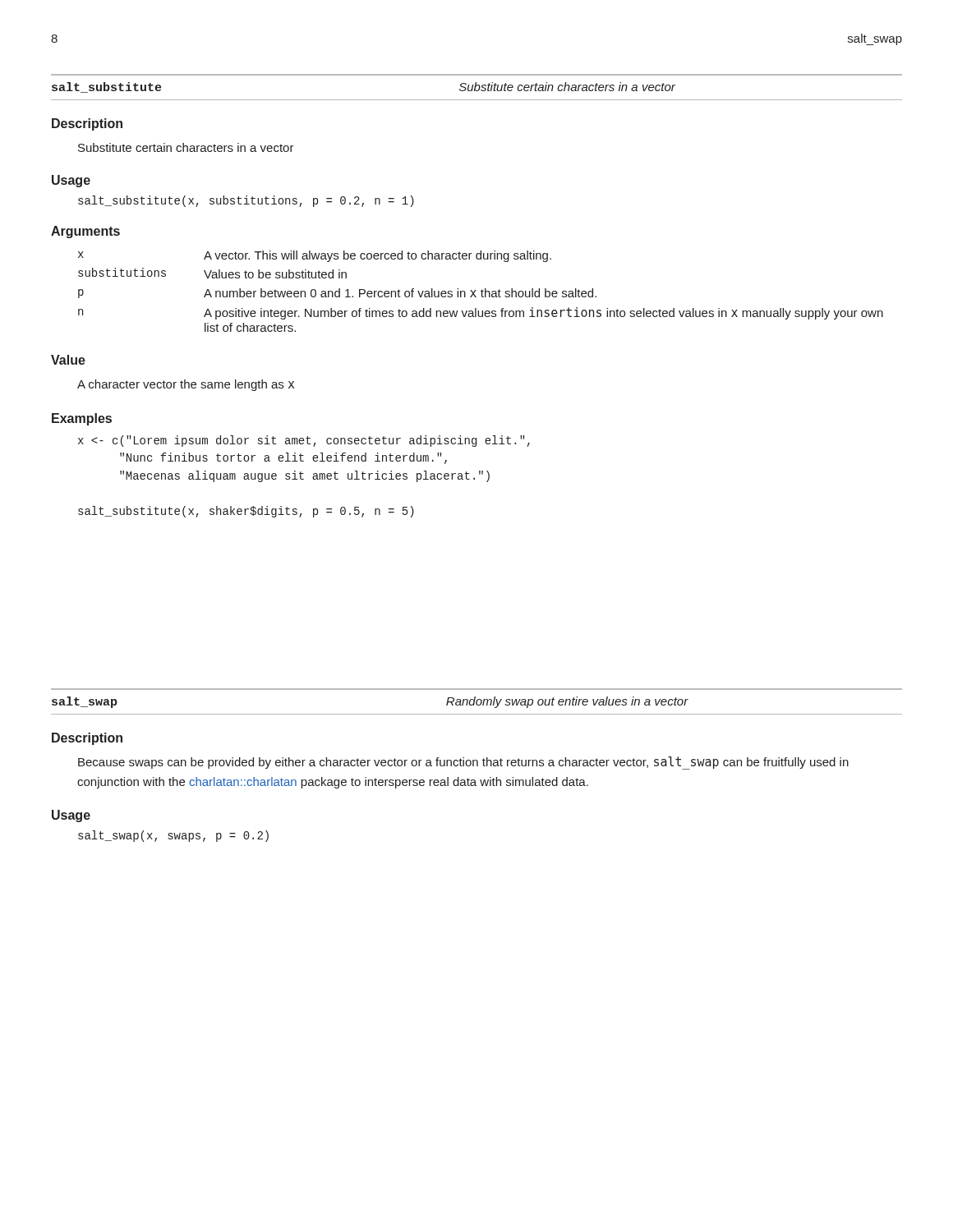Select the text block starting "A character vector"
This screenshot has width=953, height=1232.
click(186, 385)
